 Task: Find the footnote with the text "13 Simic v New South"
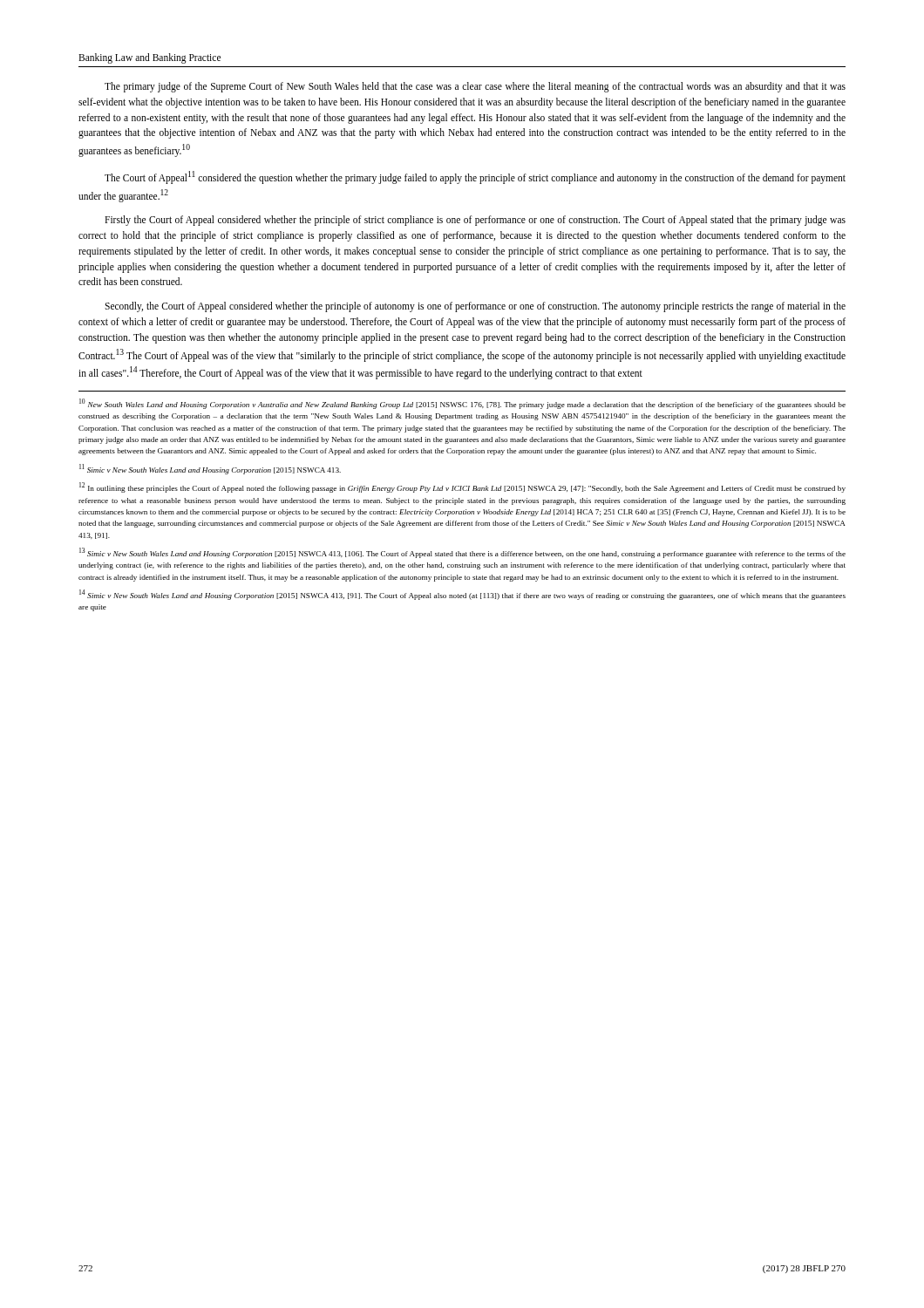pos(462,564)
